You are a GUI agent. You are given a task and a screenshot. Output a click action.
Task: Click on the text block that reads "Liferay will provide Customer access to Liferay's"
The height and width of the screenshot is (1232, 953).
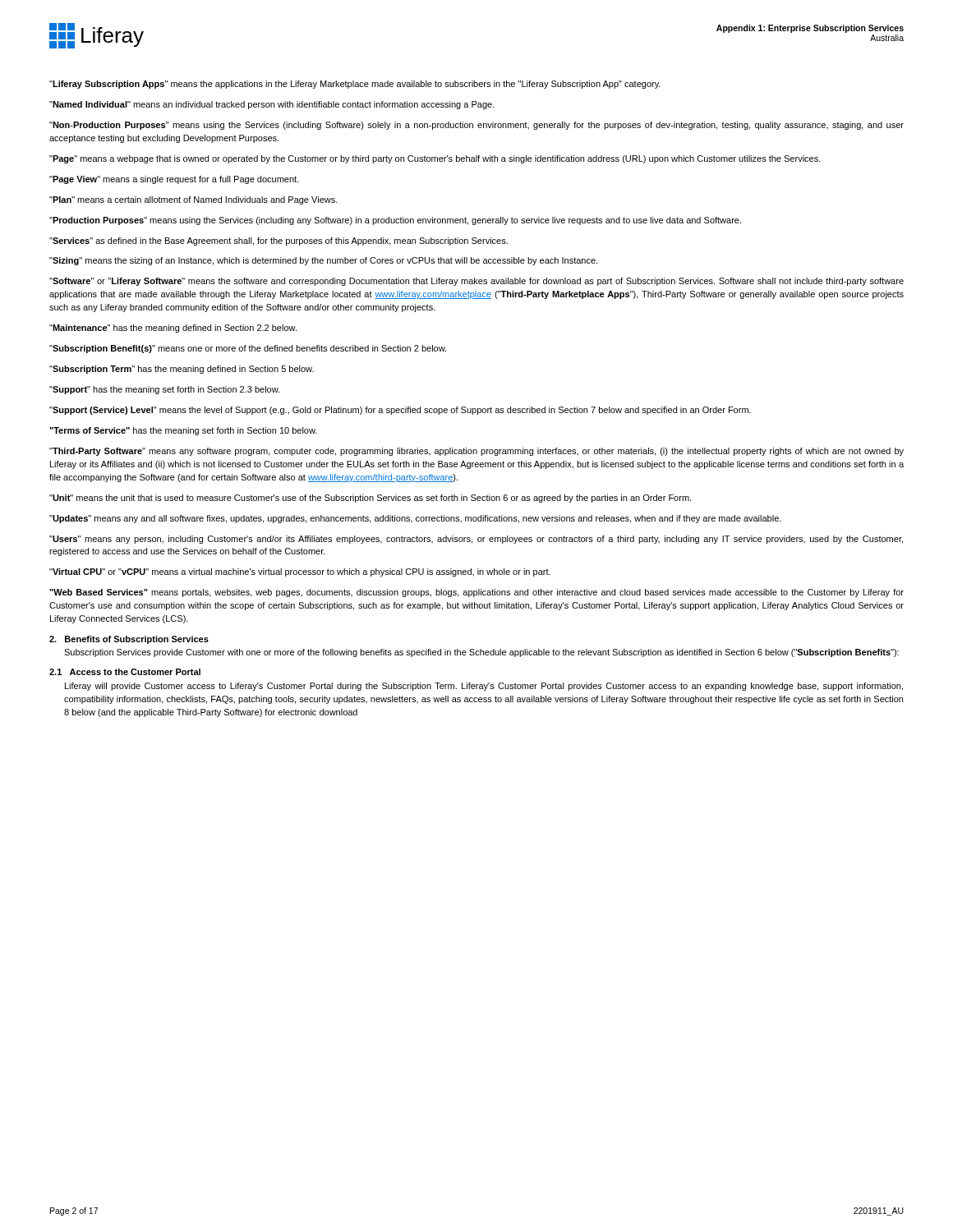484,699
